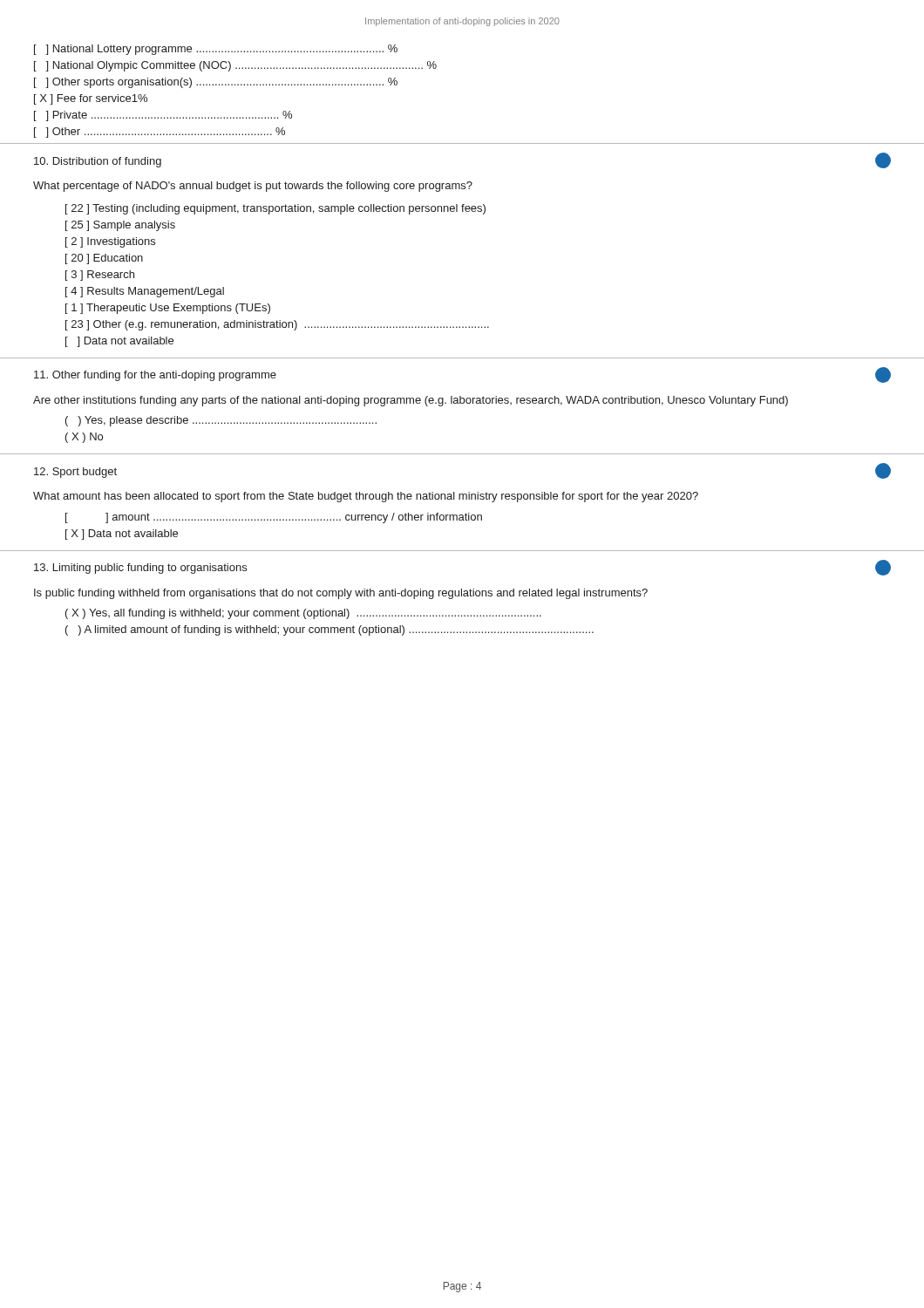Screen dimensions: 1308x924
Task: Locate the element starting "( X ) No"
Action: pyautogui.click(x=84, y=436)
